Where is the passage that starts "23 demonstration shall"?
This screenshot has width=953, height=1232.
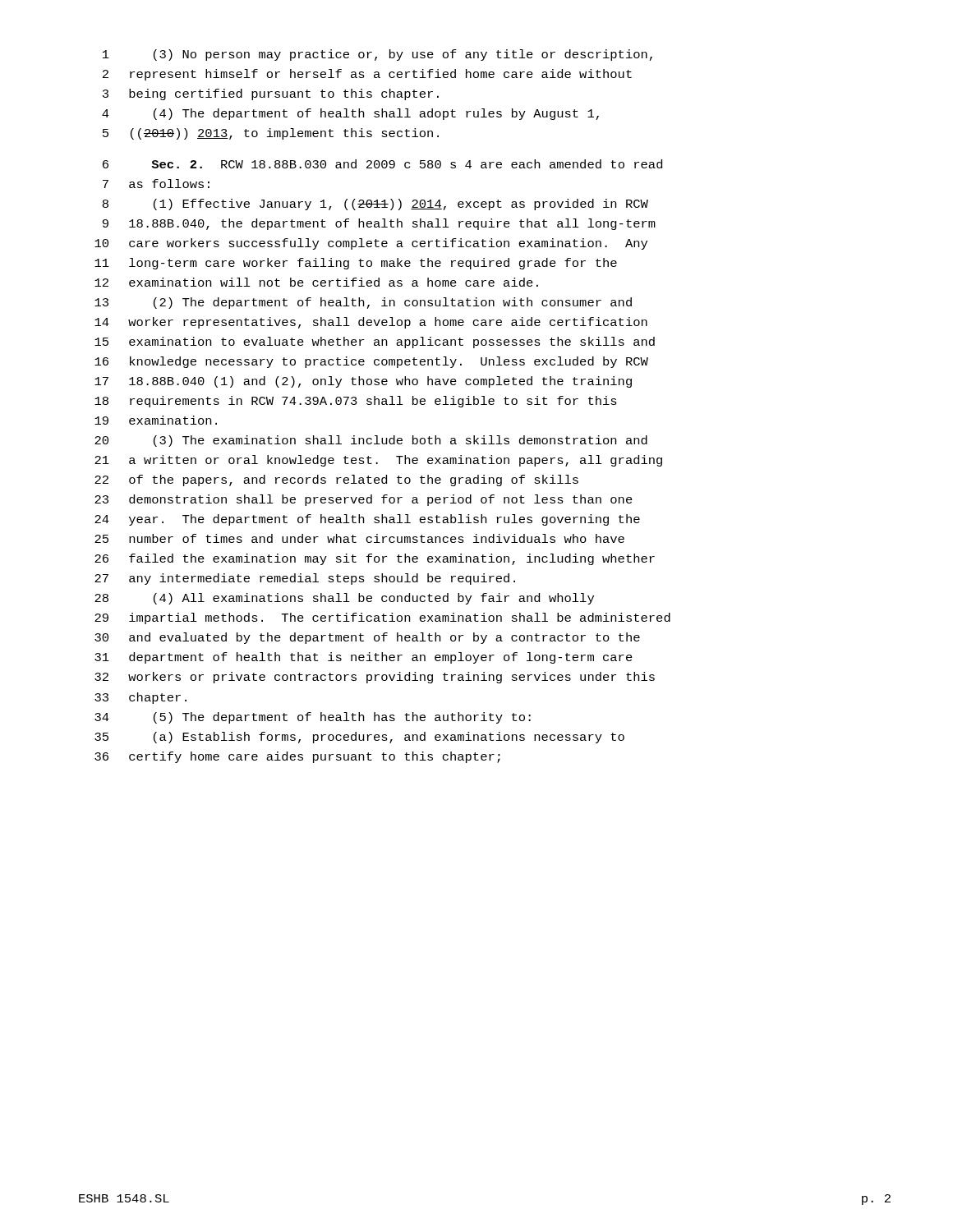pos(485,500)
